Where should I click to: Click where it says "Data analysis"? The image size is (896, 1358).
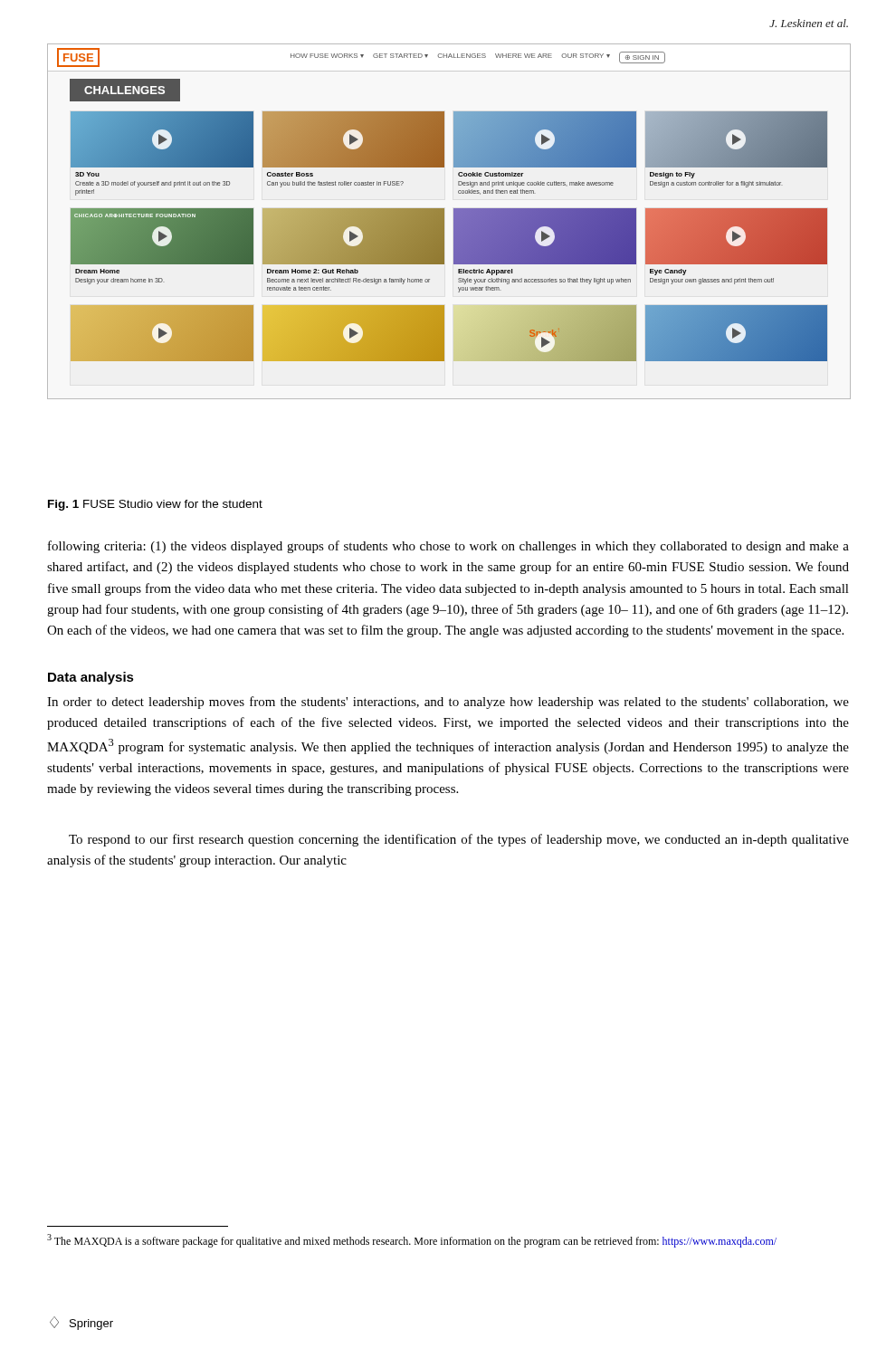pos(91,678)
